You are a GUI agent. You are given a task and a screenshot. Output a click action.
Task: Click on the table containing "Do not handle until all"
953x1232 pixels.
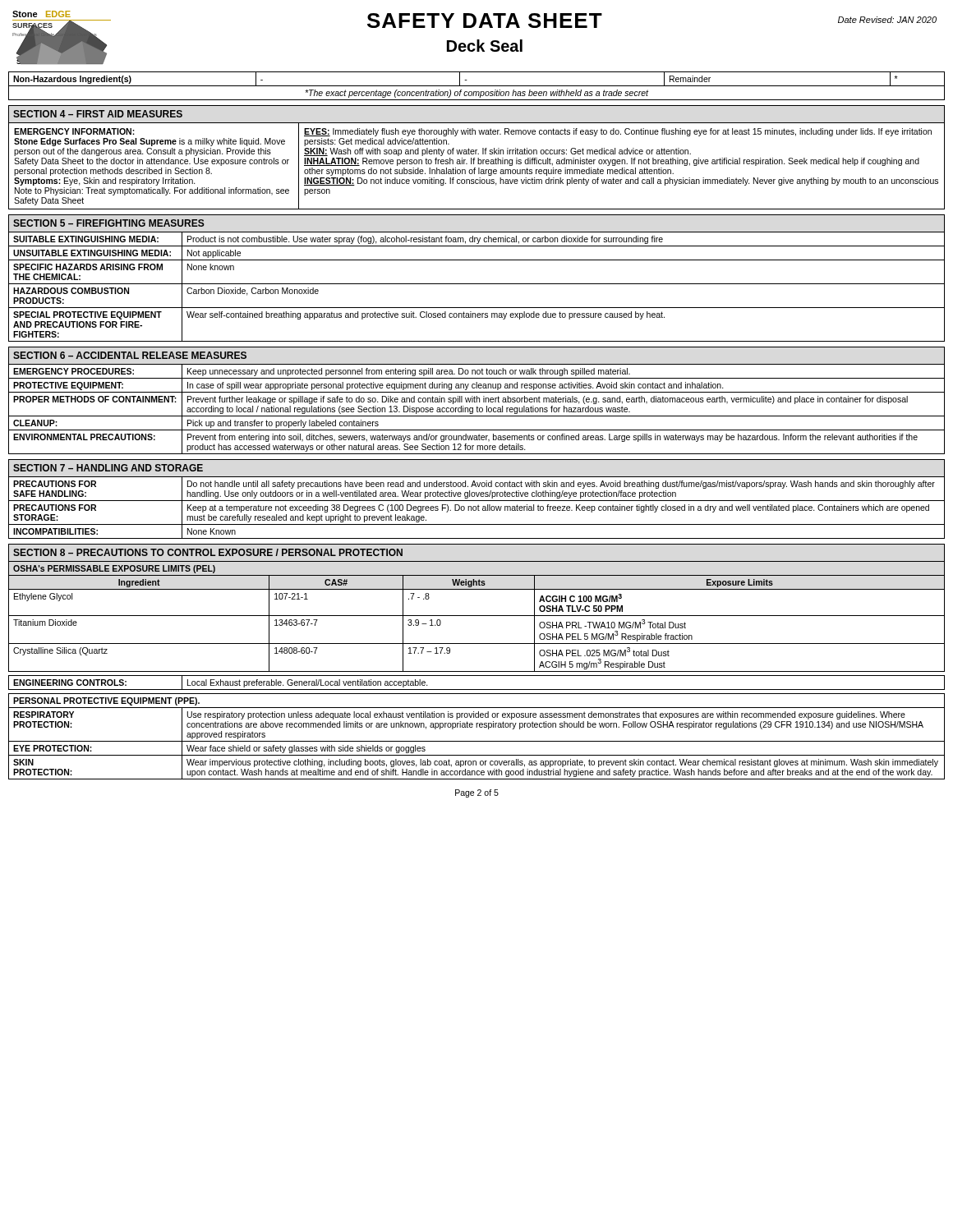(476, 508)
